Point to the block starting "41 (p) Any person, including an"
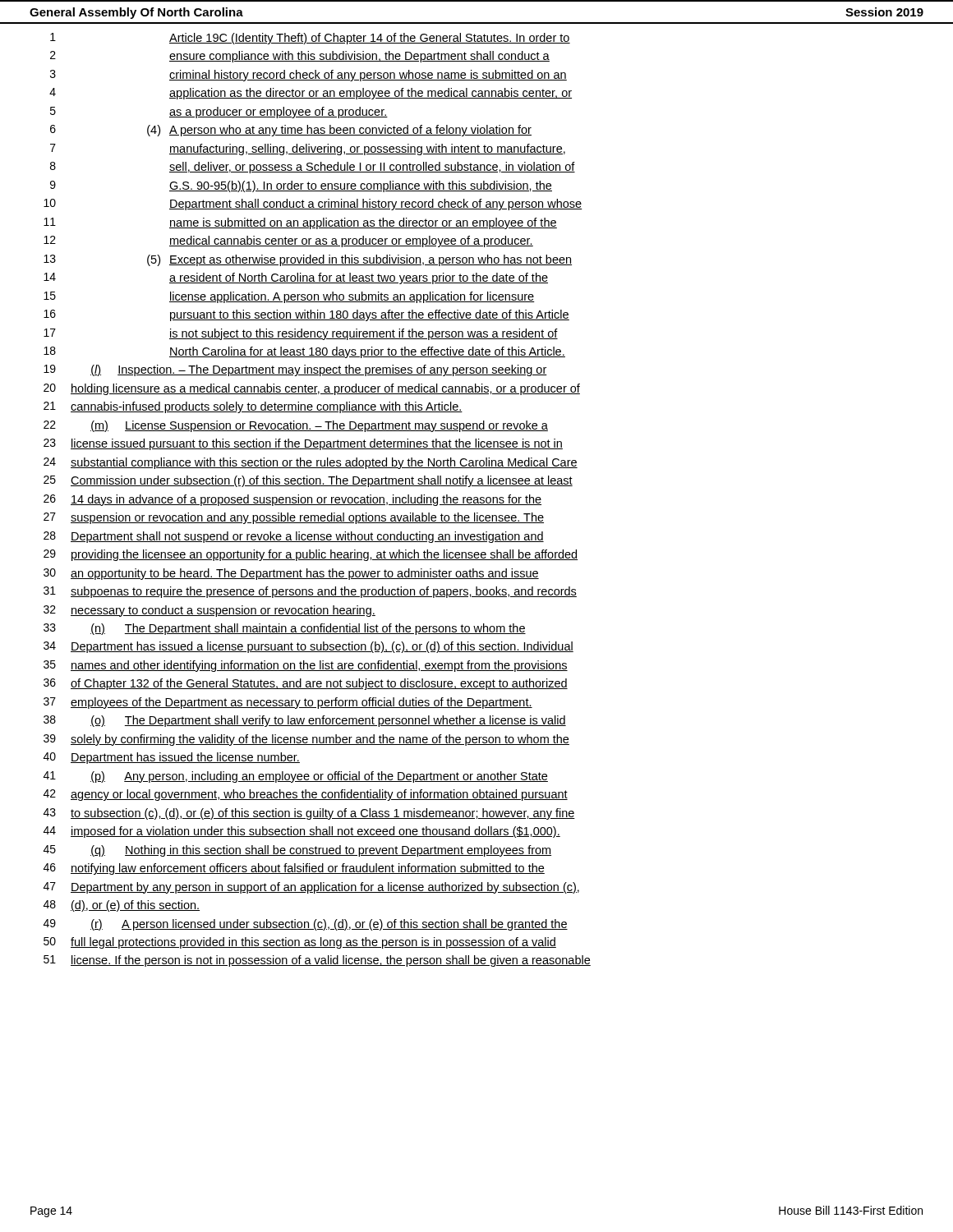Image resolution: width=953 pixels, height=1232 pixels. 476,804
